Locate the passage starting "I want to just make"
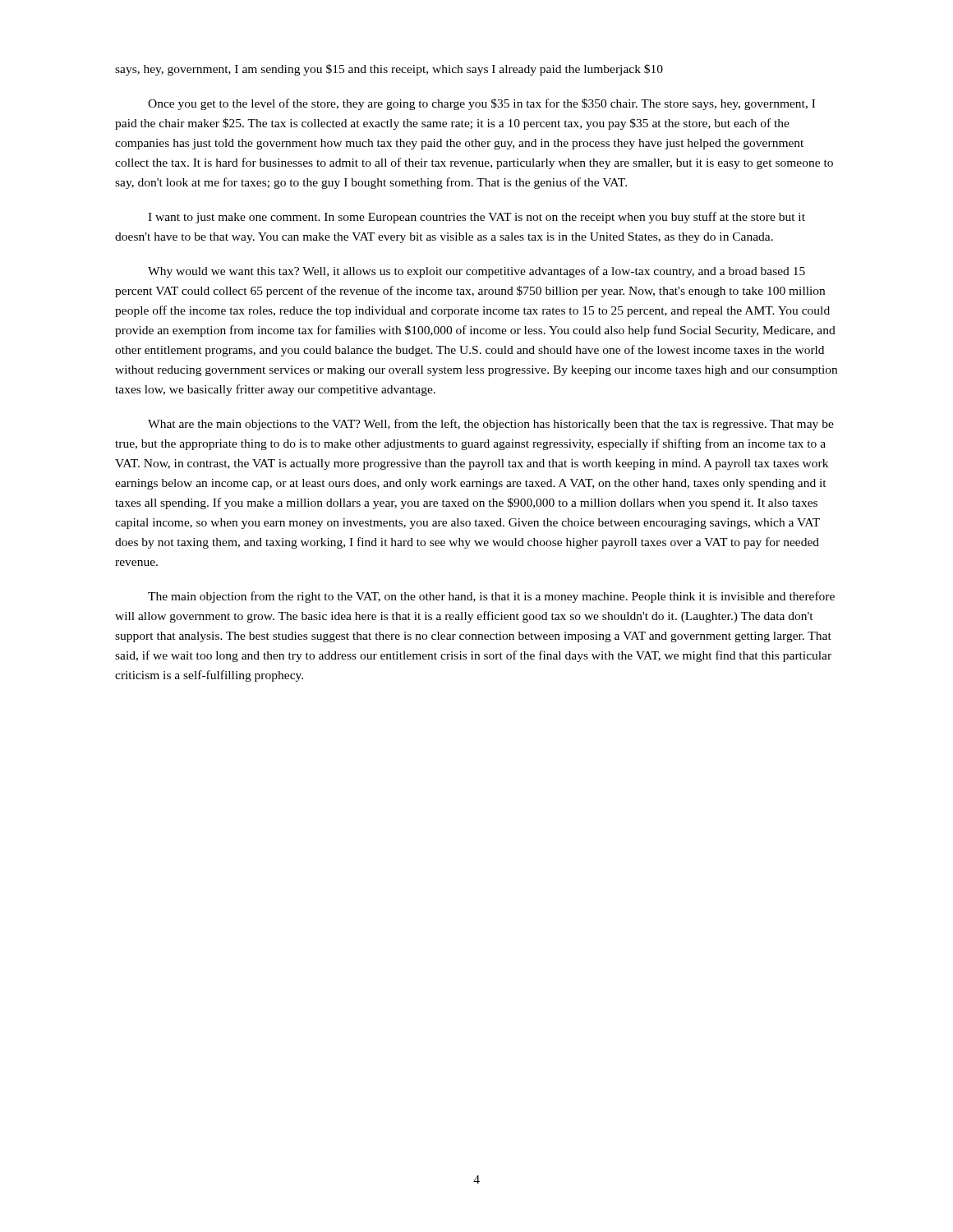 tap(460, 226)
